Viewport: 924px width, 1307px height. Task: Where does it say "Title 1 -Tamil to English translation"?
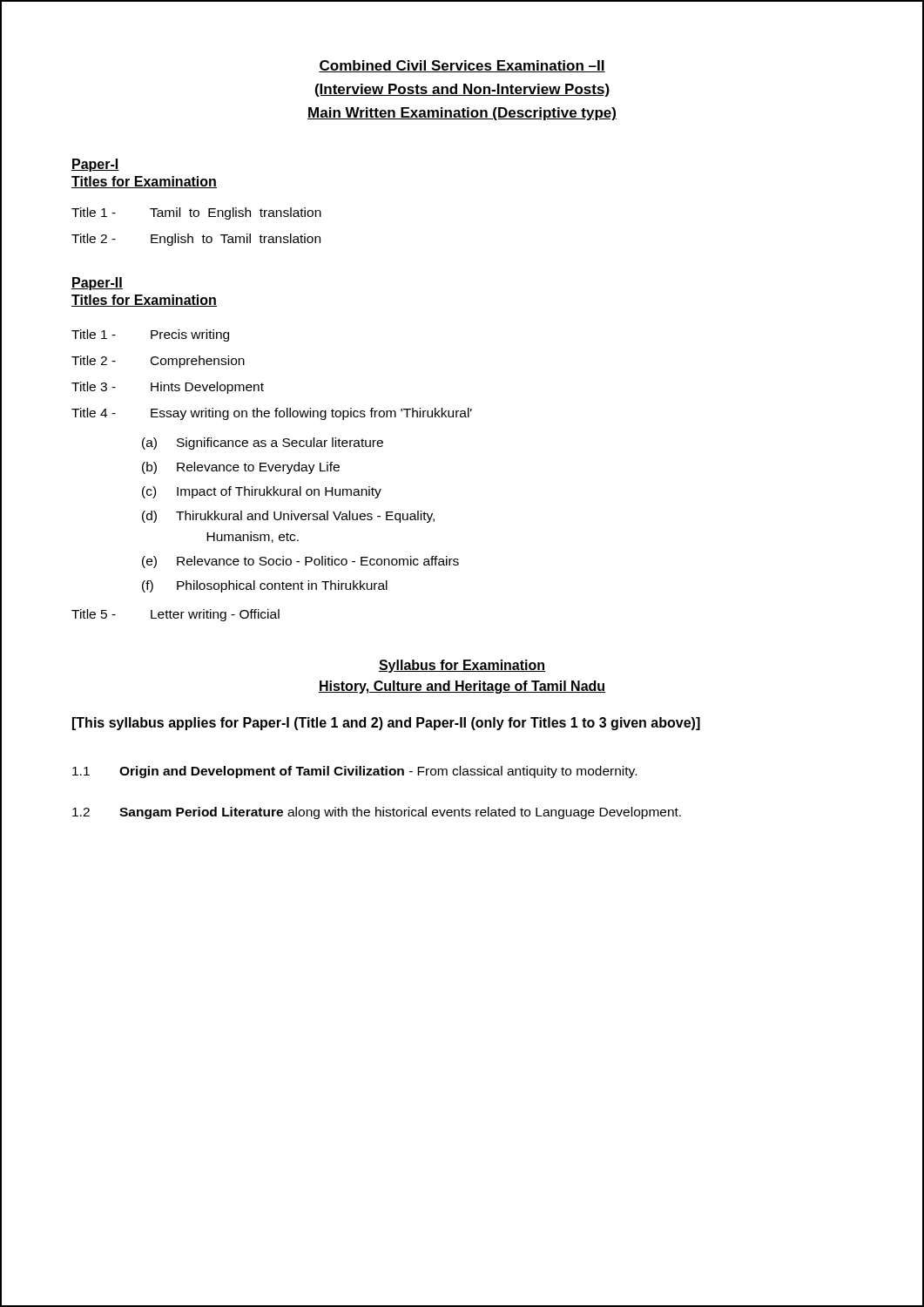click(196, 213)
